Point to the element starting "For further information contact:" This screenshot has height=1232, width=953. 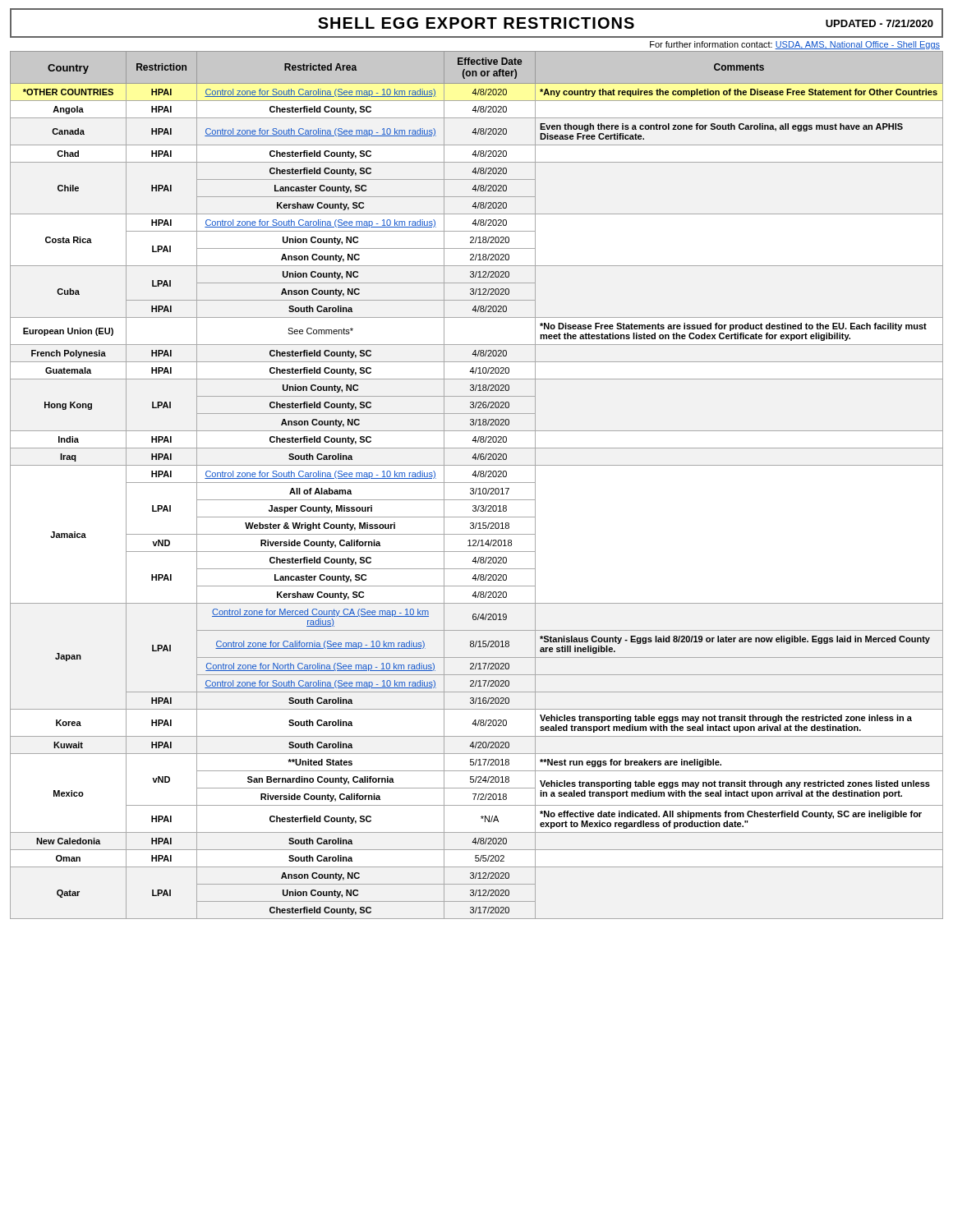pyautogui.click(x=795, y=44)
